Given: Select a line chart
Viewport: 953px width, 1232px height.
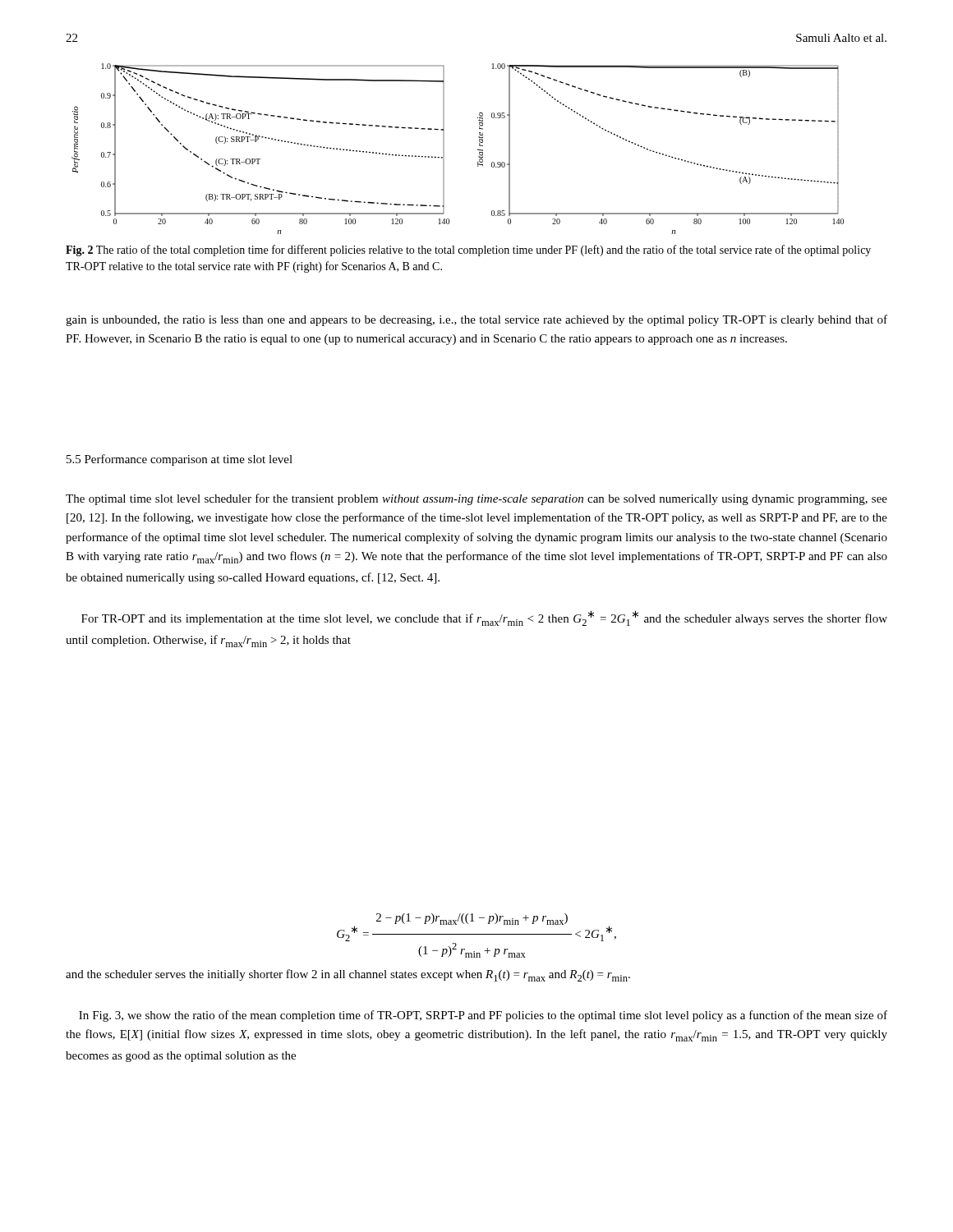Looking at the screenshot, I should (x=476, y=148).
